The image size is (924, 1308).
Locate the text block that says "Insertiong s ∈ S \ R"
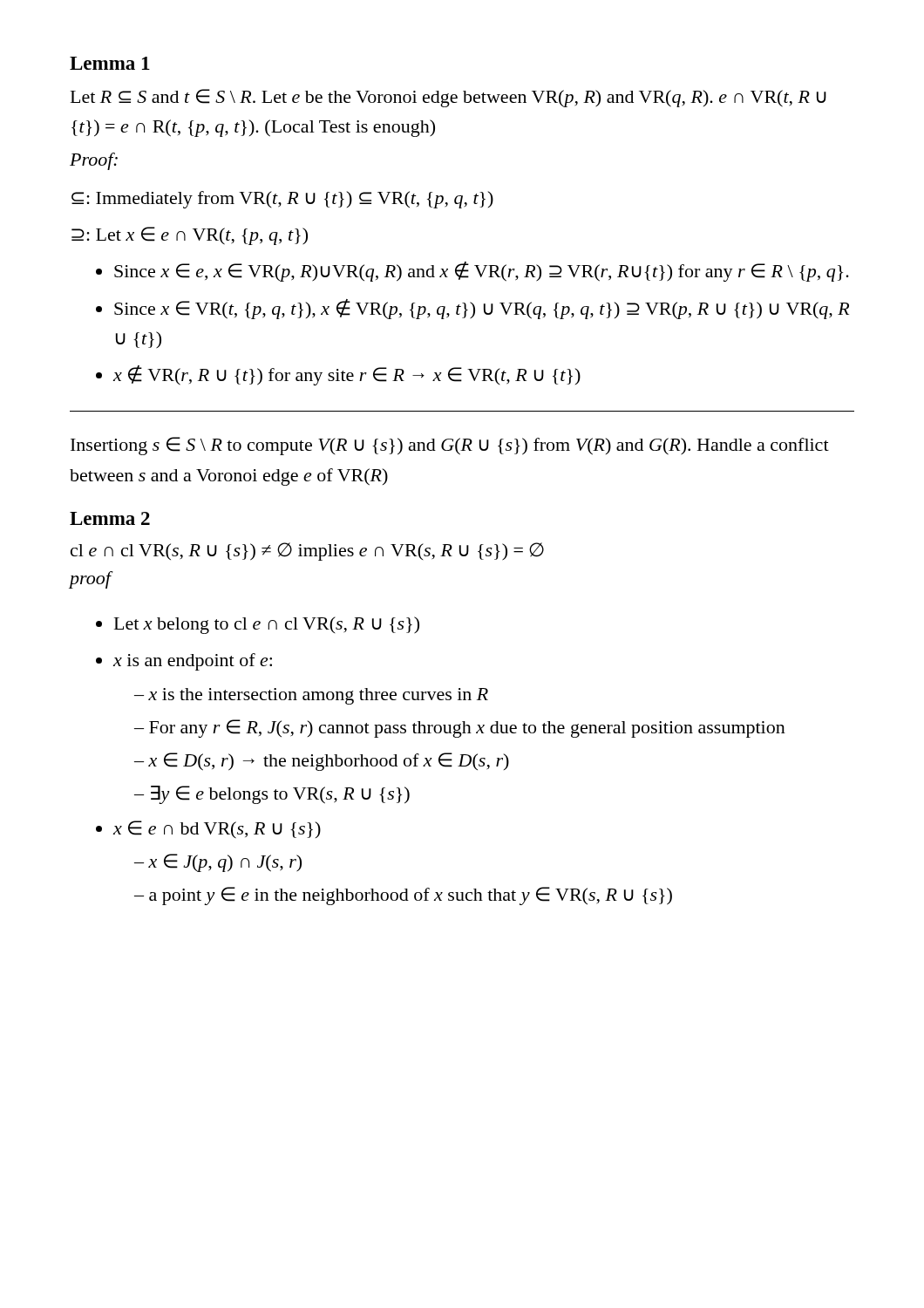pyautogui.click(x=449, y=460)
